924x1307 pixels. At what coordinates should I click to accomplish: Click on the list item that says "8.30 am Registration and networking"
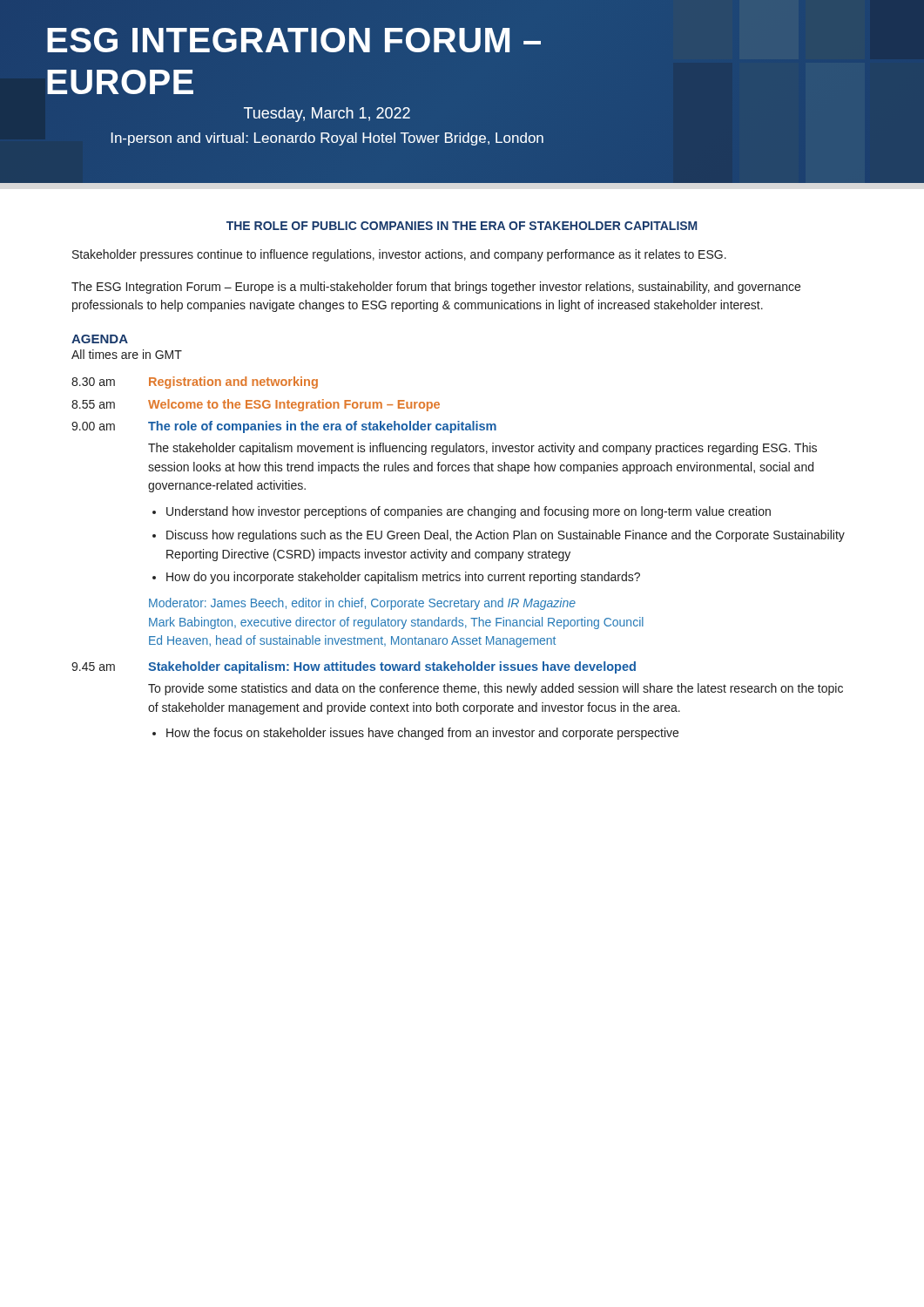coord(195,383)
